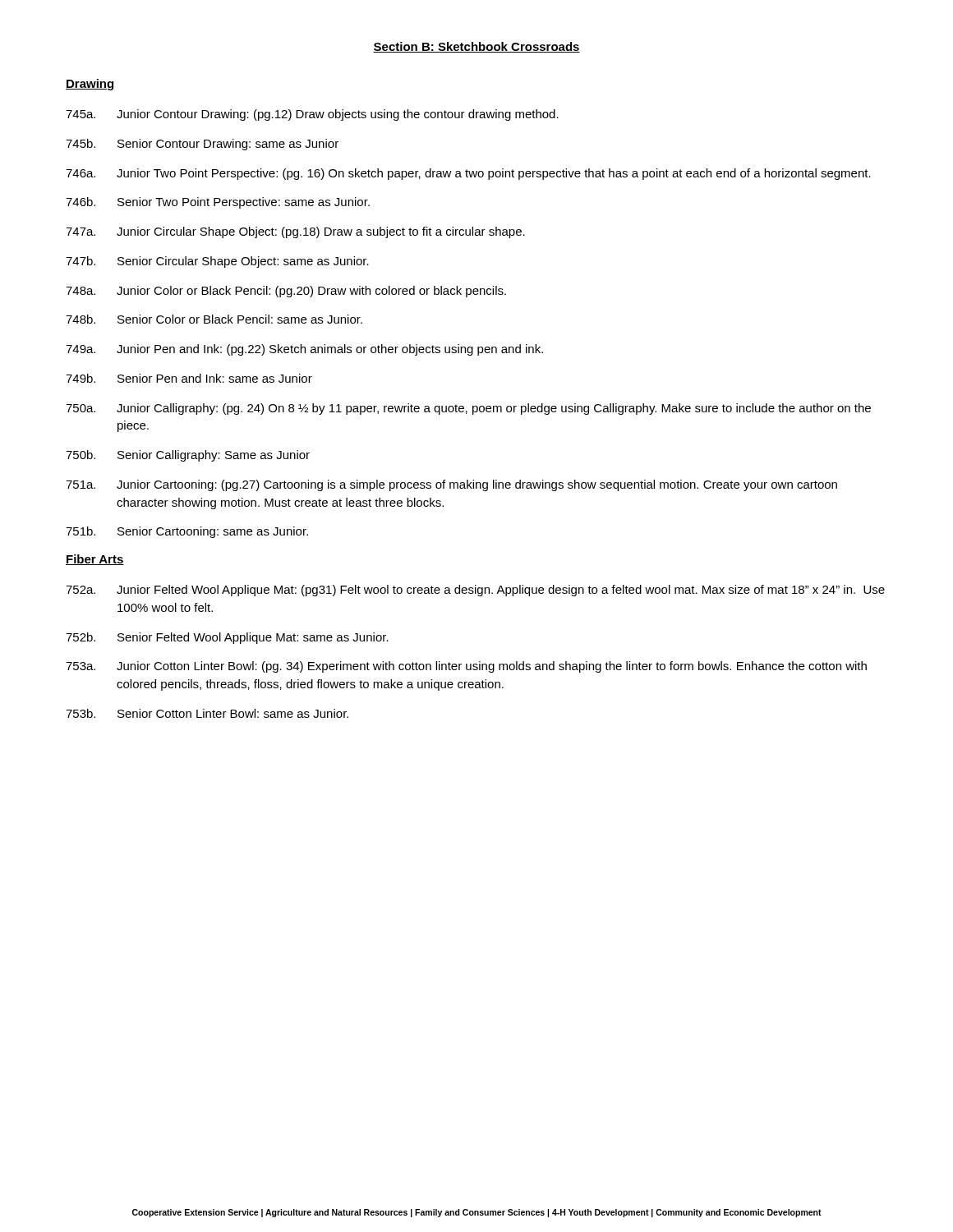This screenshot has width=953, height=1232.
Task: Click on the text block starting "748a. Junior Color or Black Pencil: (pg.20) Draw"
Action: (x=476, y=290)
